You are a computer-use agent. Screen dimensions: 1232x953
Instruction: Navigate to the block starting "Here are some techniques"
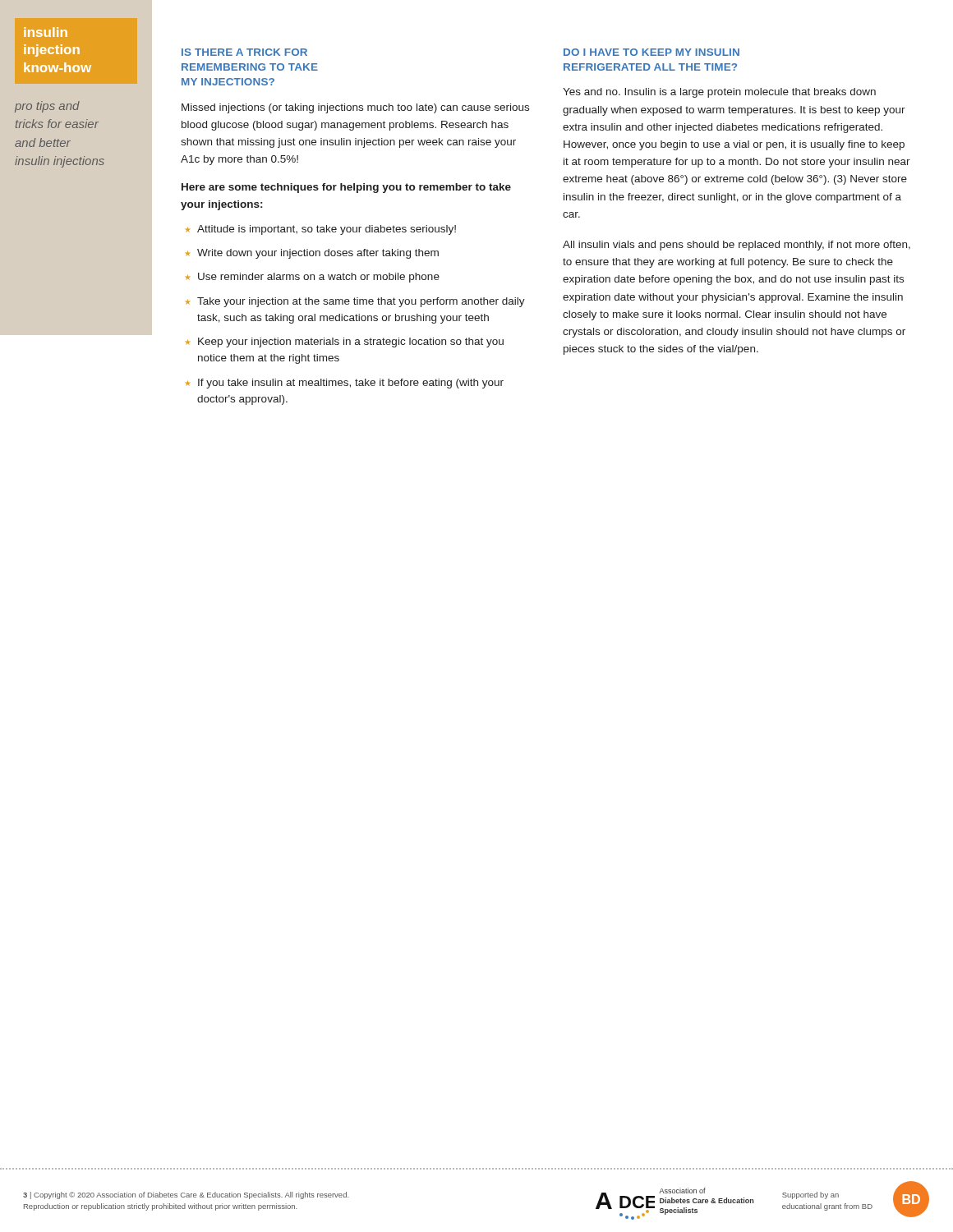pos(346,195)
